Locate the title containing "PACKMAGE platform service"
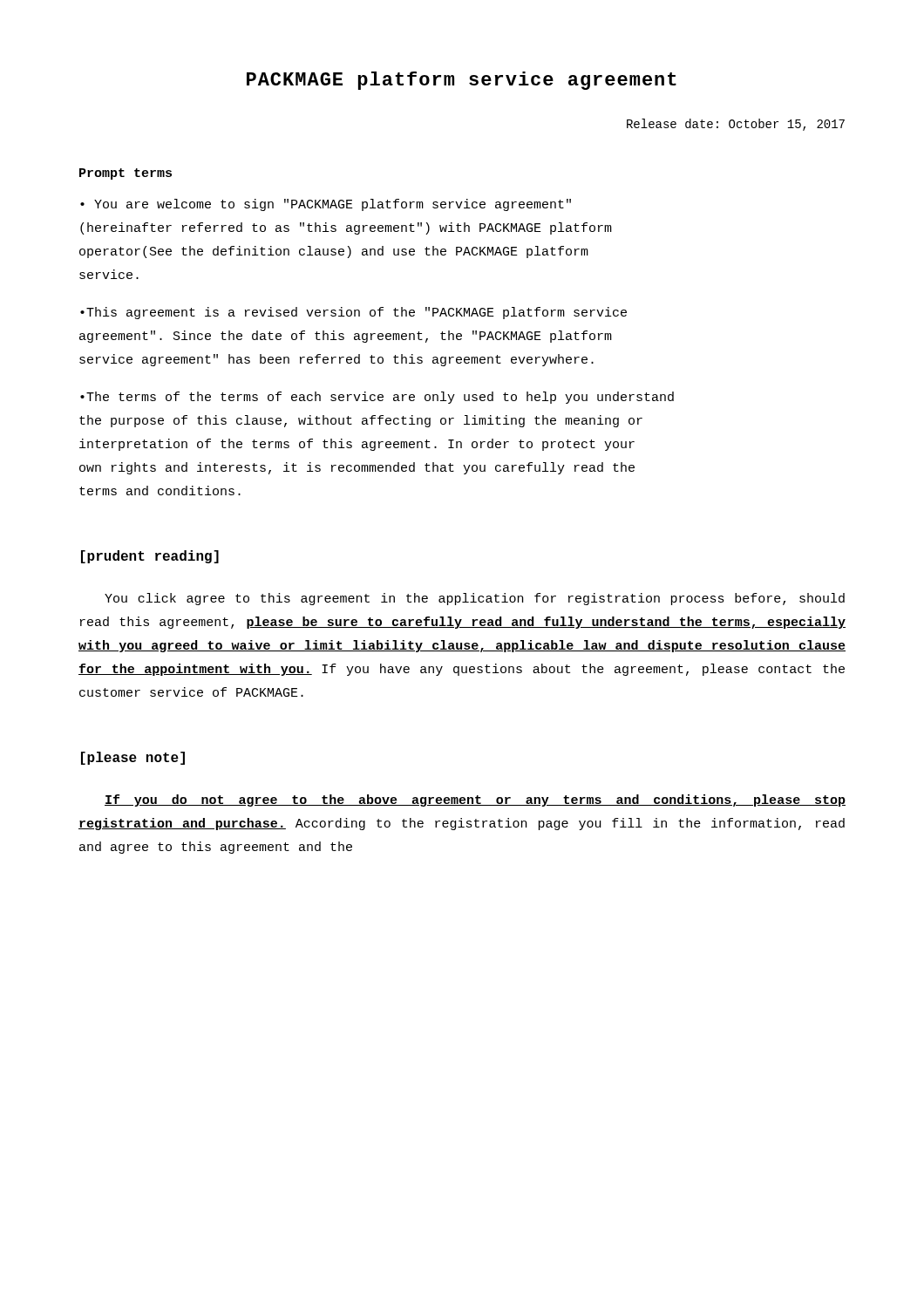The width and height of the screenshot is (924, 1308). (462, 81)
